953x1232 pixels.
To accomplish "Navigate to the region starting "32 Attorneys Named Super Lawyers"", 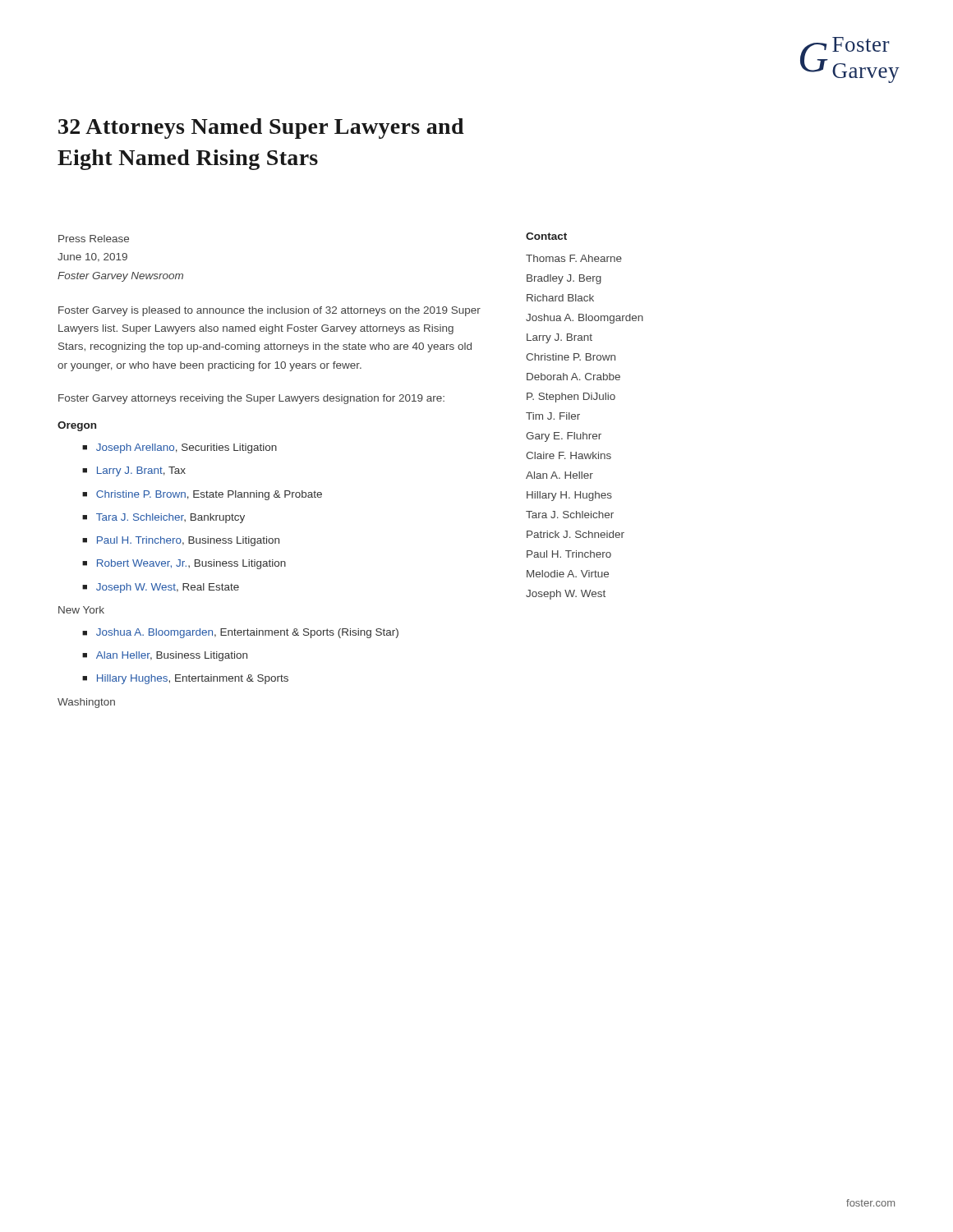I will coord(261,142).
